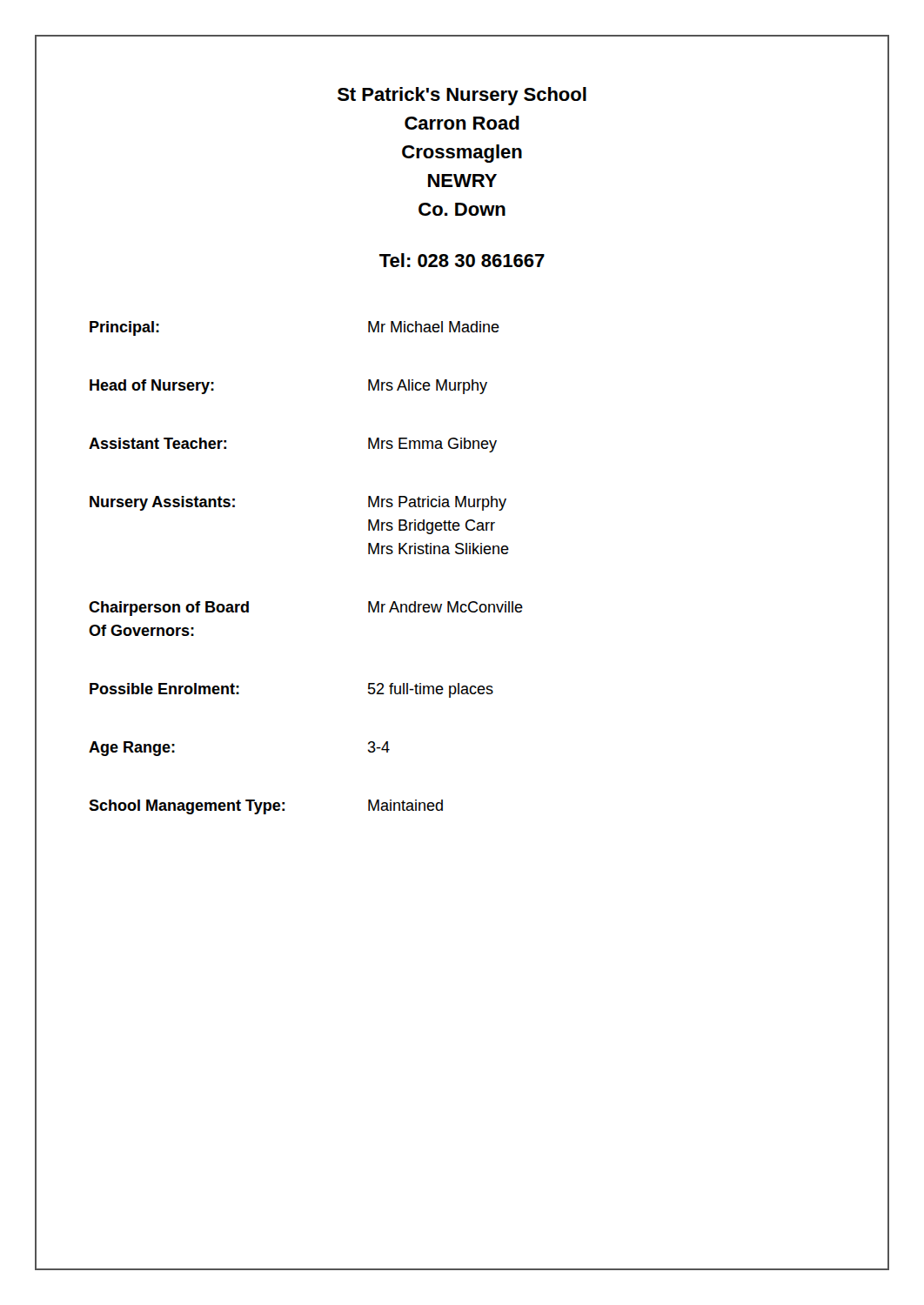Image resolution: width=924 pixels, height=1305 pixels.
Task: Navigate to the block starting "Assistant Teacher: Mrs Emma Gibney"
Action: [462, 444]
